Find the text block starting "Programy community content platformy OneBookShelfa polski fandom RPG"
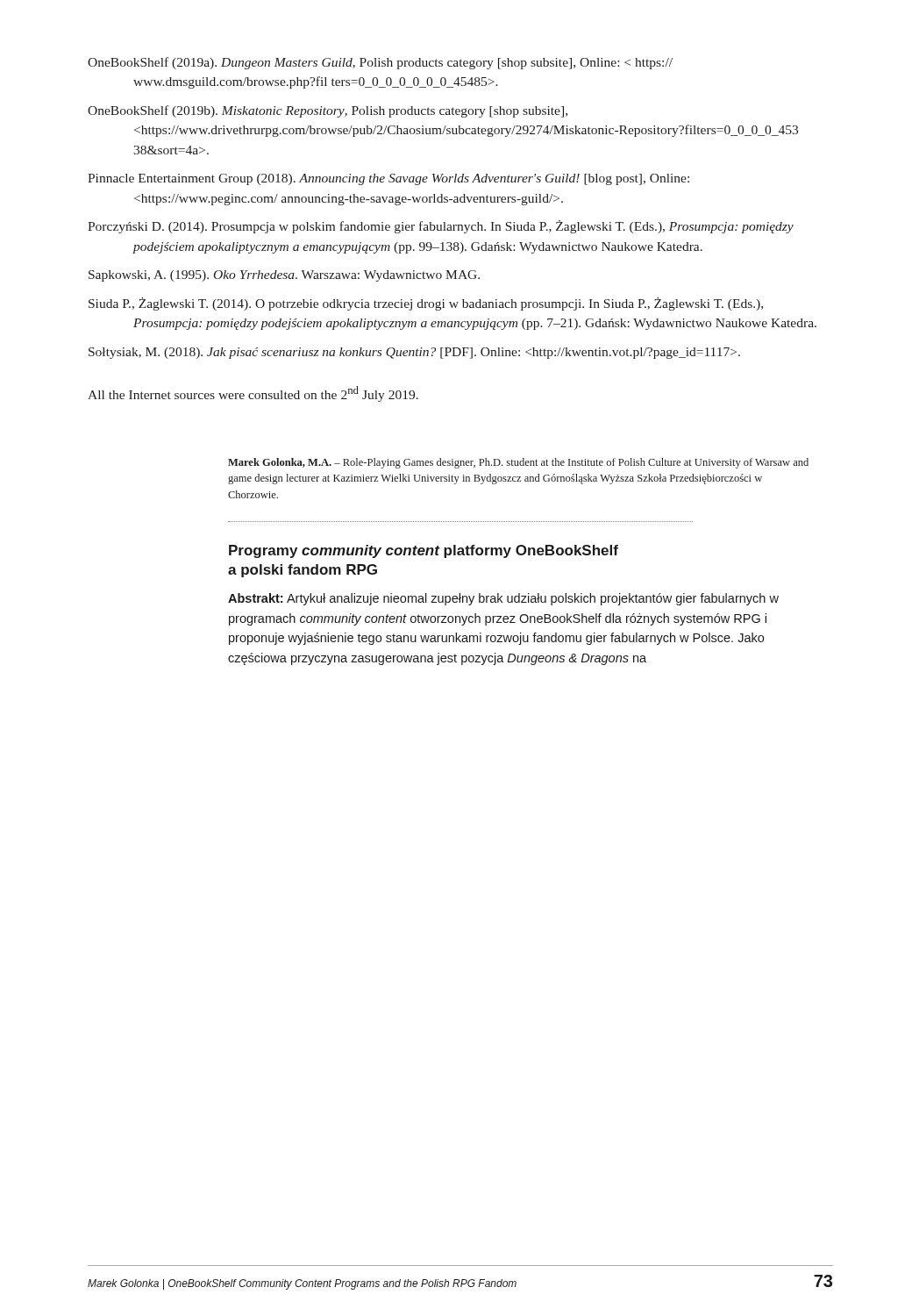 [x=423, y=560]
